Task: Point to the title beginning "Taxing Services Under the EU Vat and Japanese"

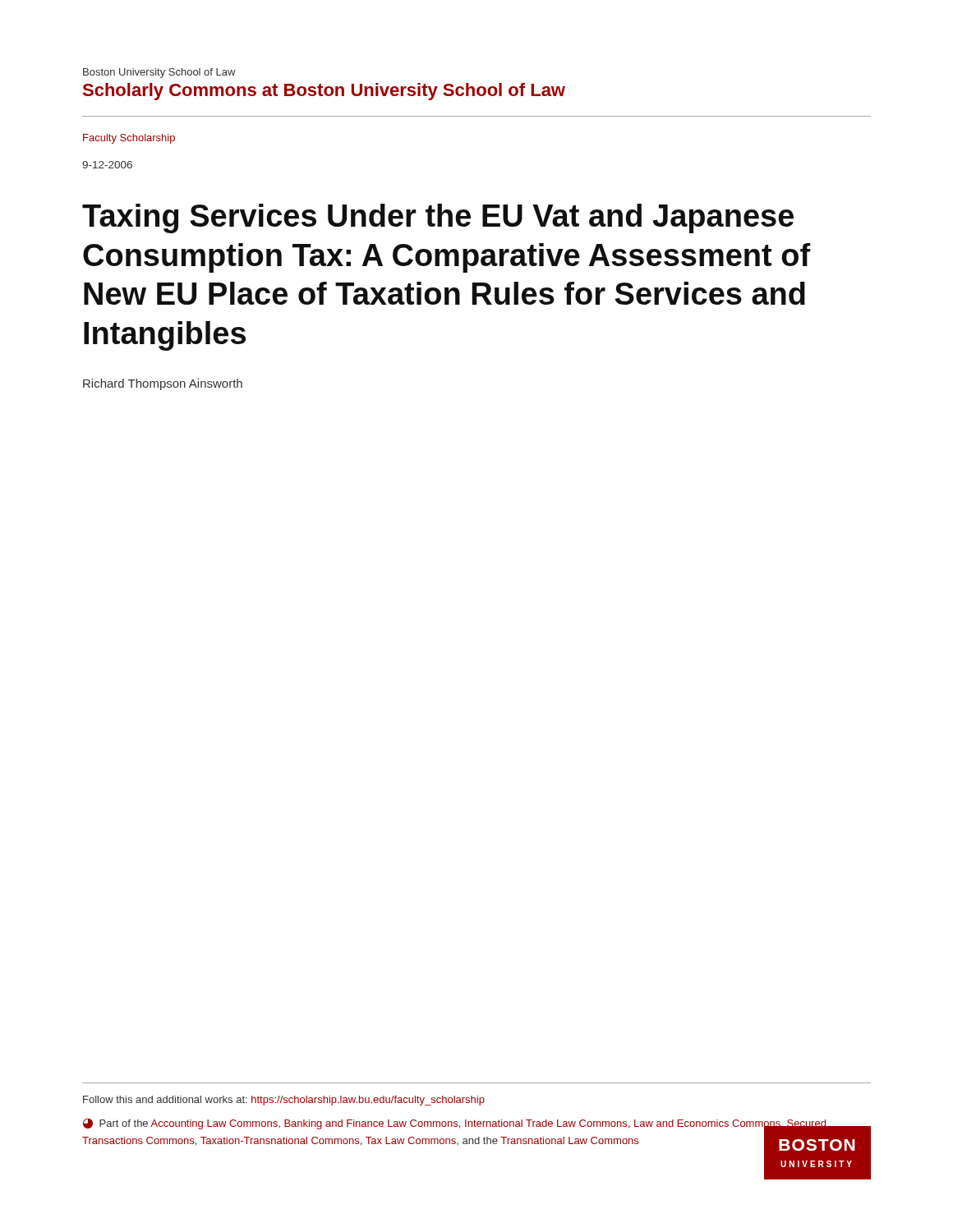Action: (446, 274)
